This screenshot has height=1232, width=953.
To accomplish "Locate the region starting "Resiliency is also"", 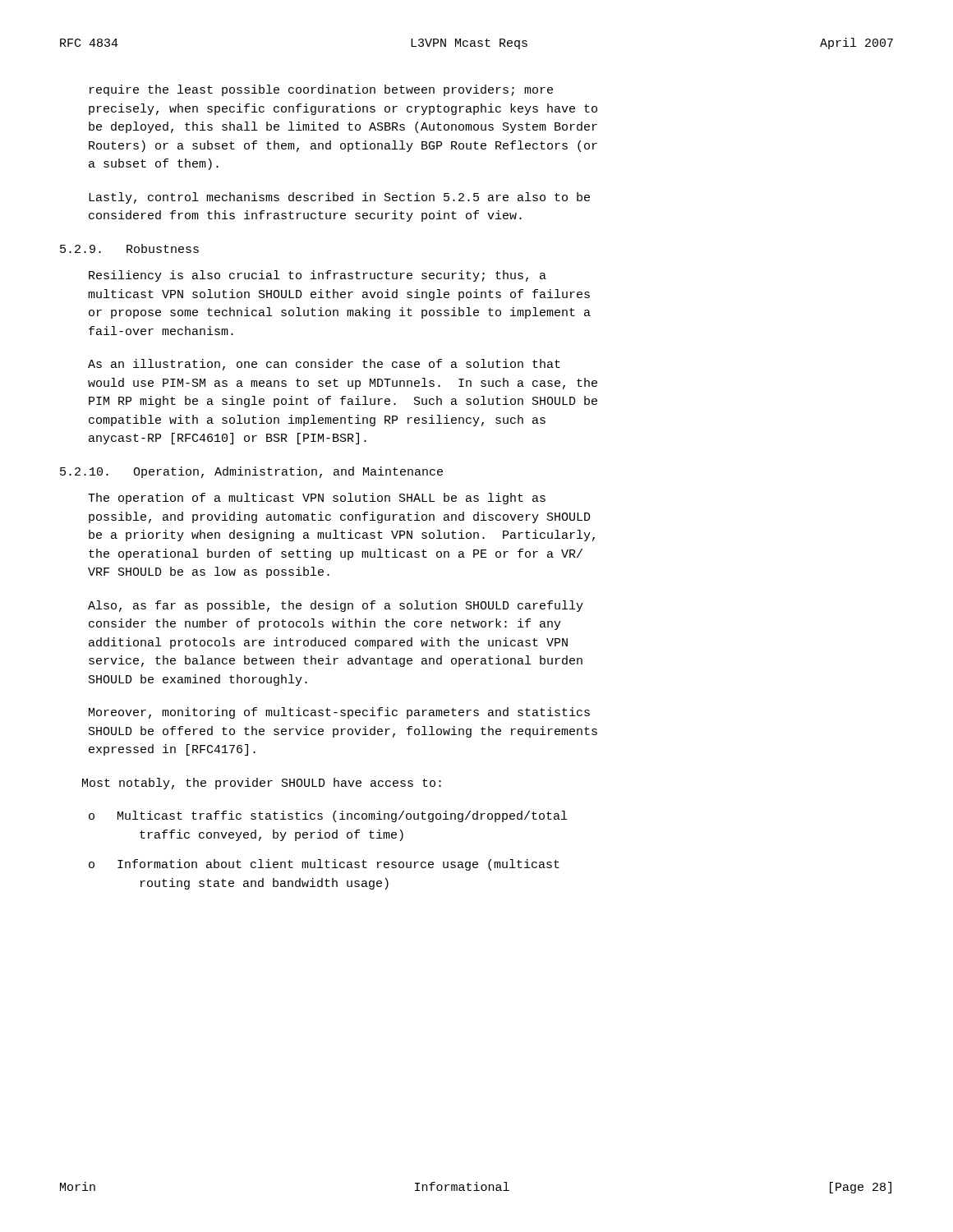I will coord(339,304).
